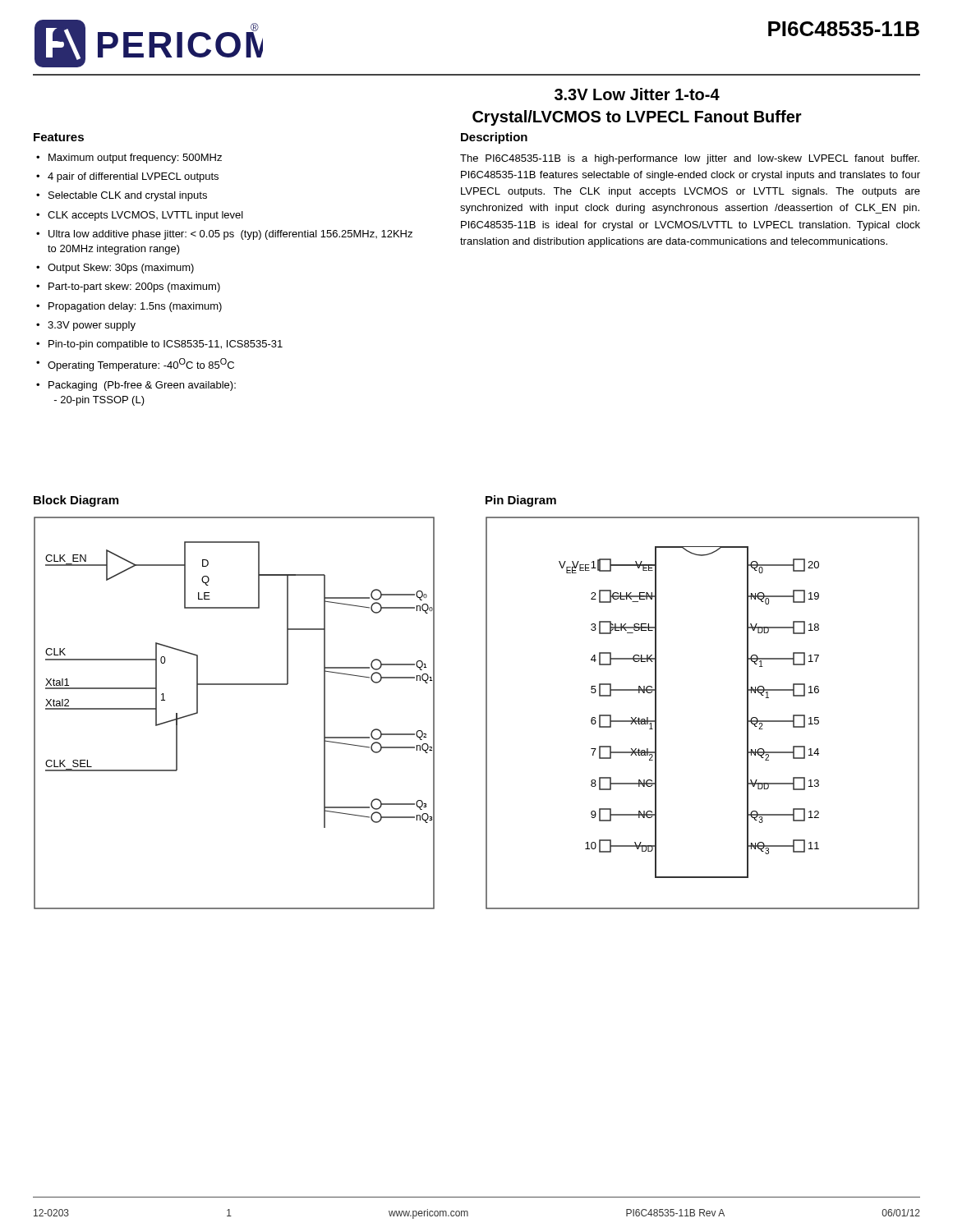
Task: Navigate to the block starting "Block Diagram"
Action: coord(76,500)
